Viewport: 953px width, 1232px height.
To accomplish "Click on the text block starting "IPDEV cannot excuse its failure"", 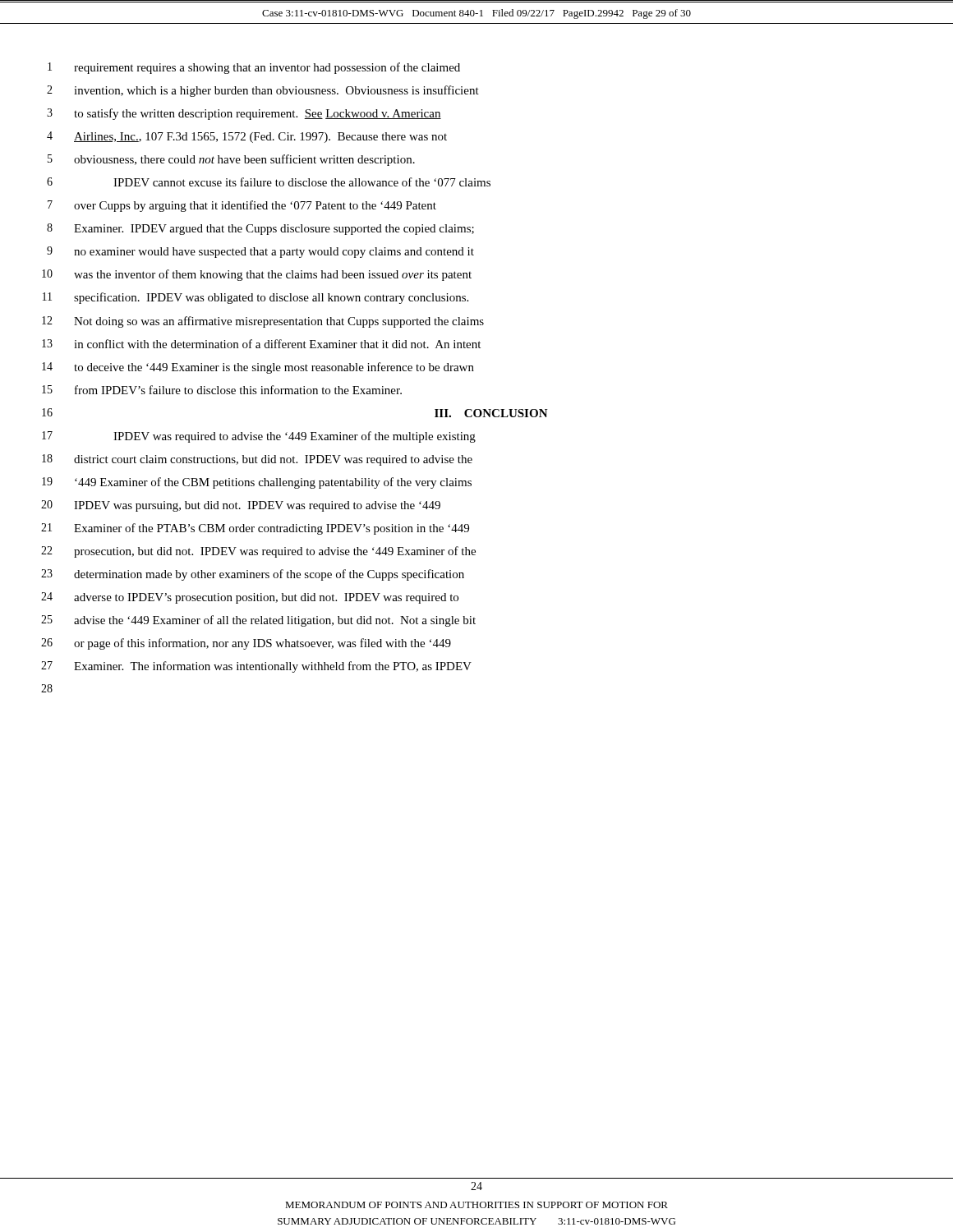I will click(x=302, y=182).
